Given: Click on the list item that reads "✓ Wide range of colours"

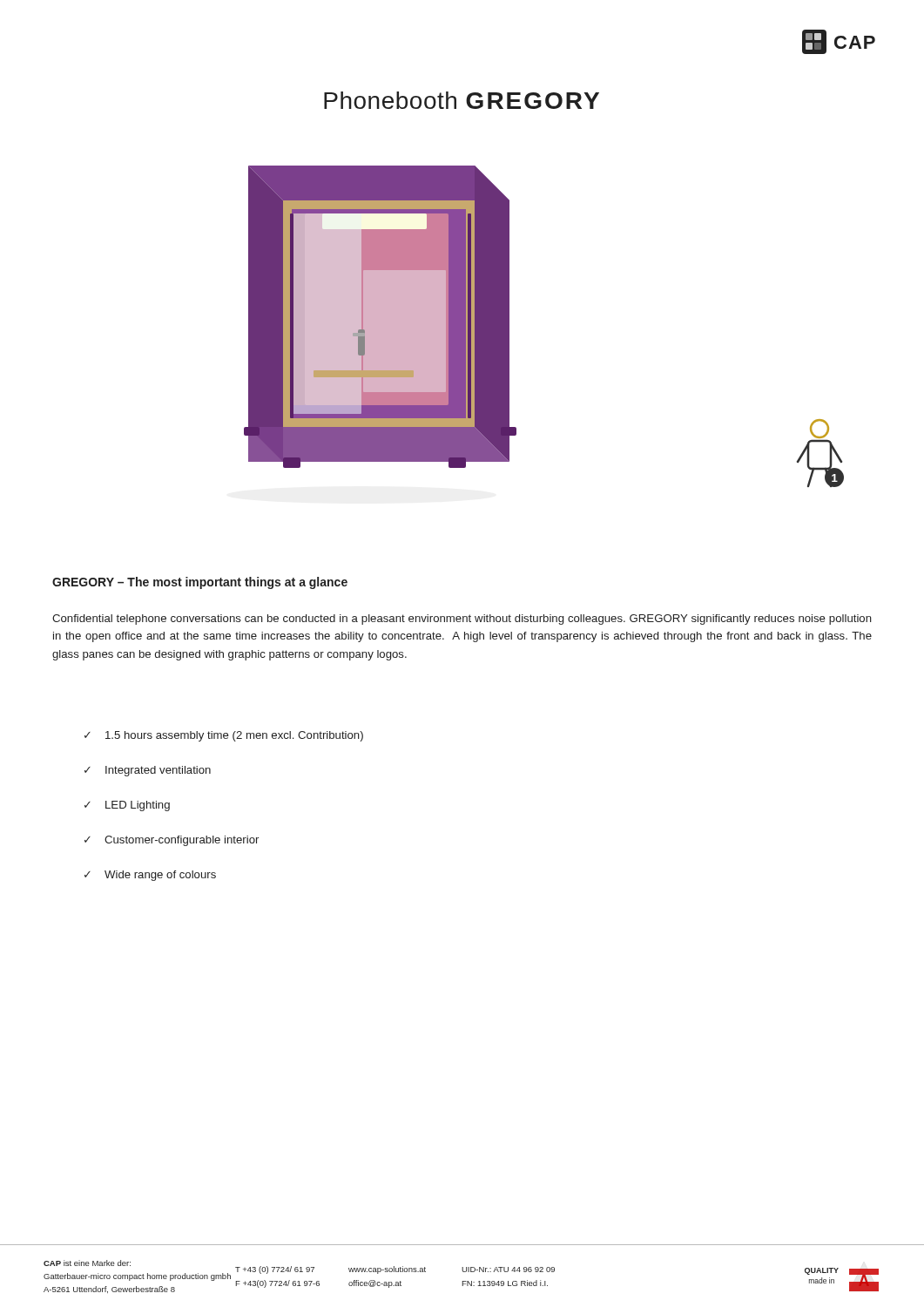Looking at the screenshot, I should (149, 874).
